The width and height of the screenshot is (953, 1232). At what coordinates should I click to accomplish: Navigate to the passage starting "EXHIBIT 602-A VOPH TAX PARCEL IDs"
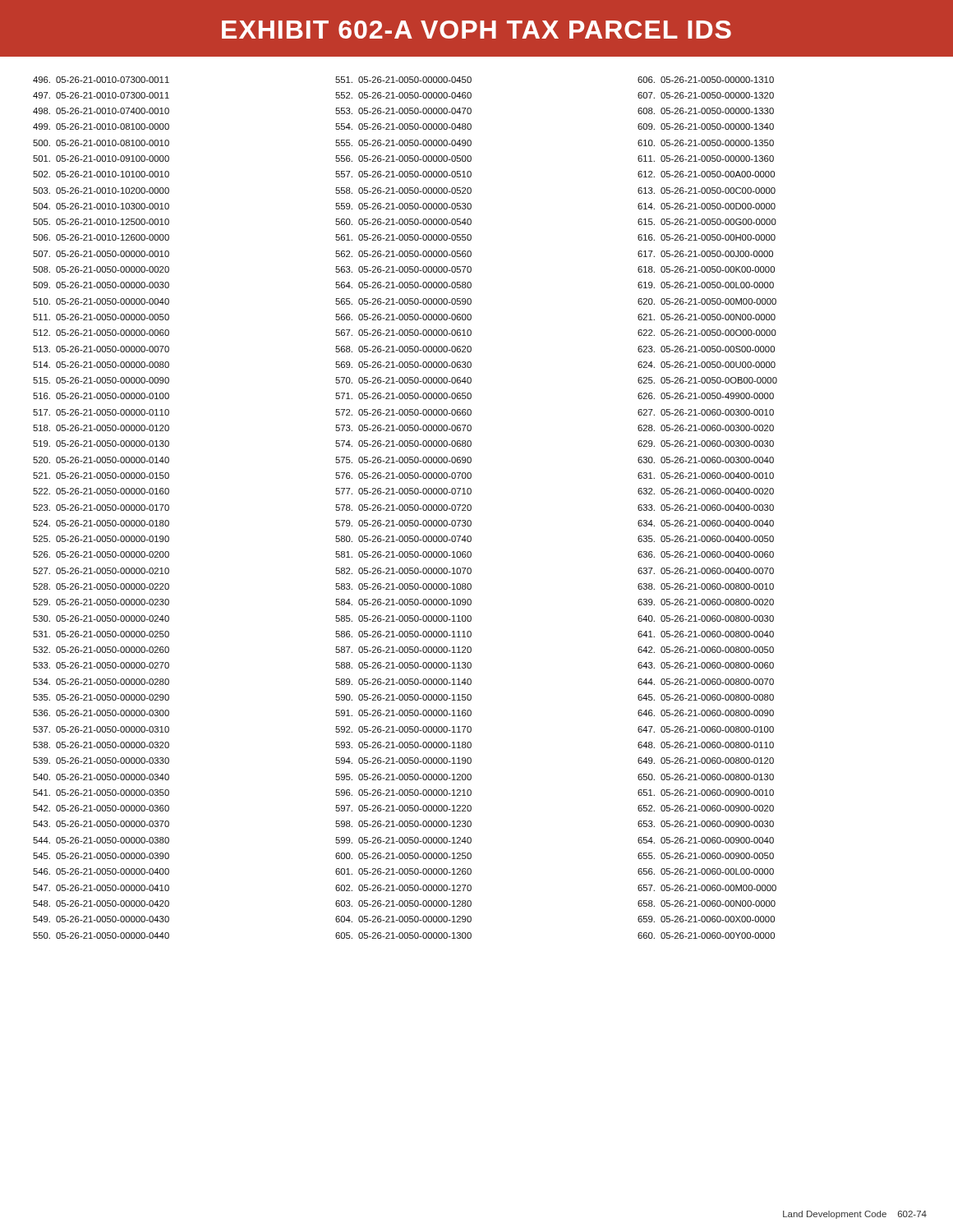[476, 30]
